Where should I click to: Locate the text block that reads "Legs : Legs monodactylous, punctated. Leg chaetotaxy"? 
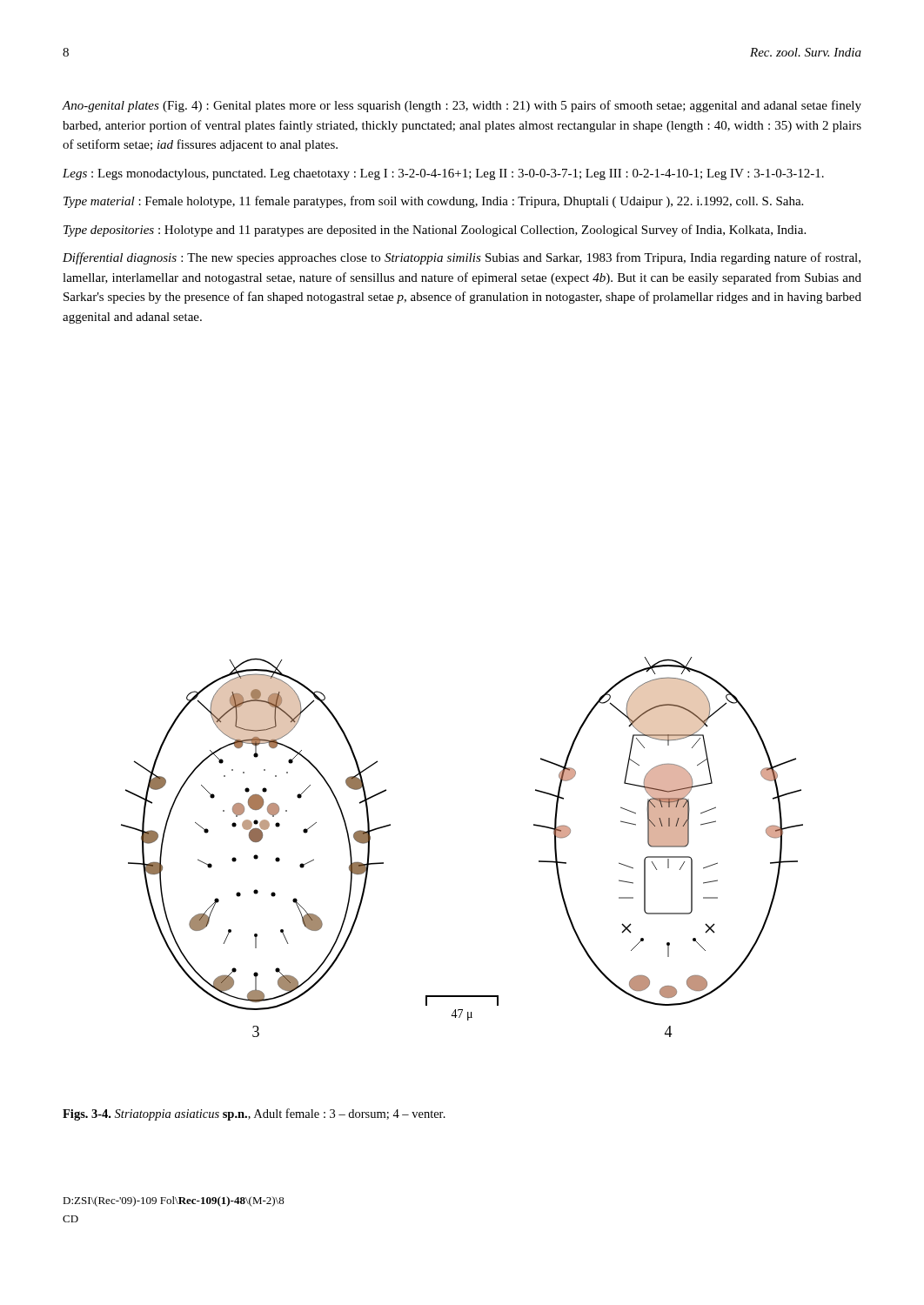462,173
